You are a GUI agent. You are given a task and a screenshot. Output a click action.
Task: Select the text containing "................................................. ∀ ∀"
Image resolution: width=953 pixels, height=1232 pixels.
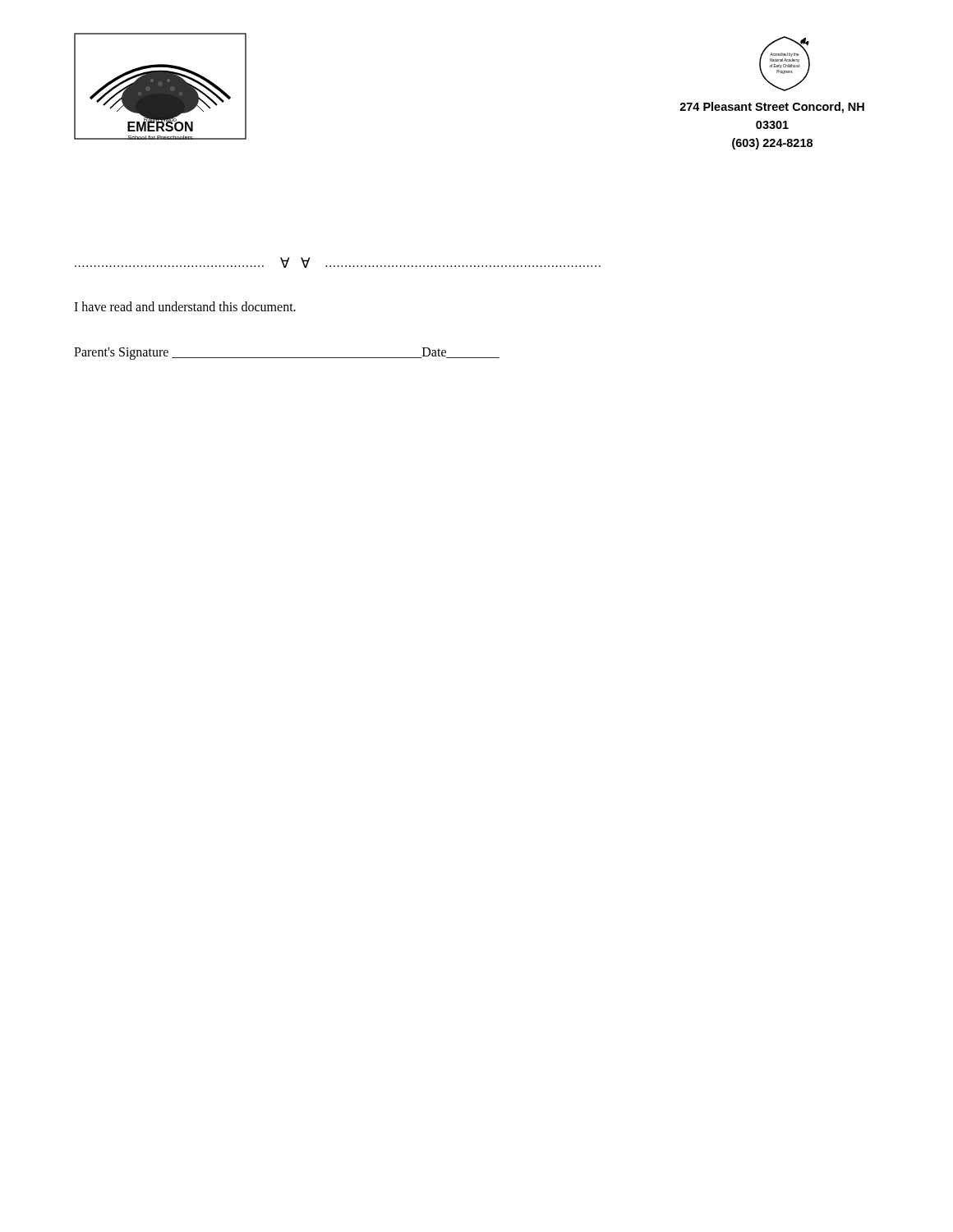click(338, 263)
